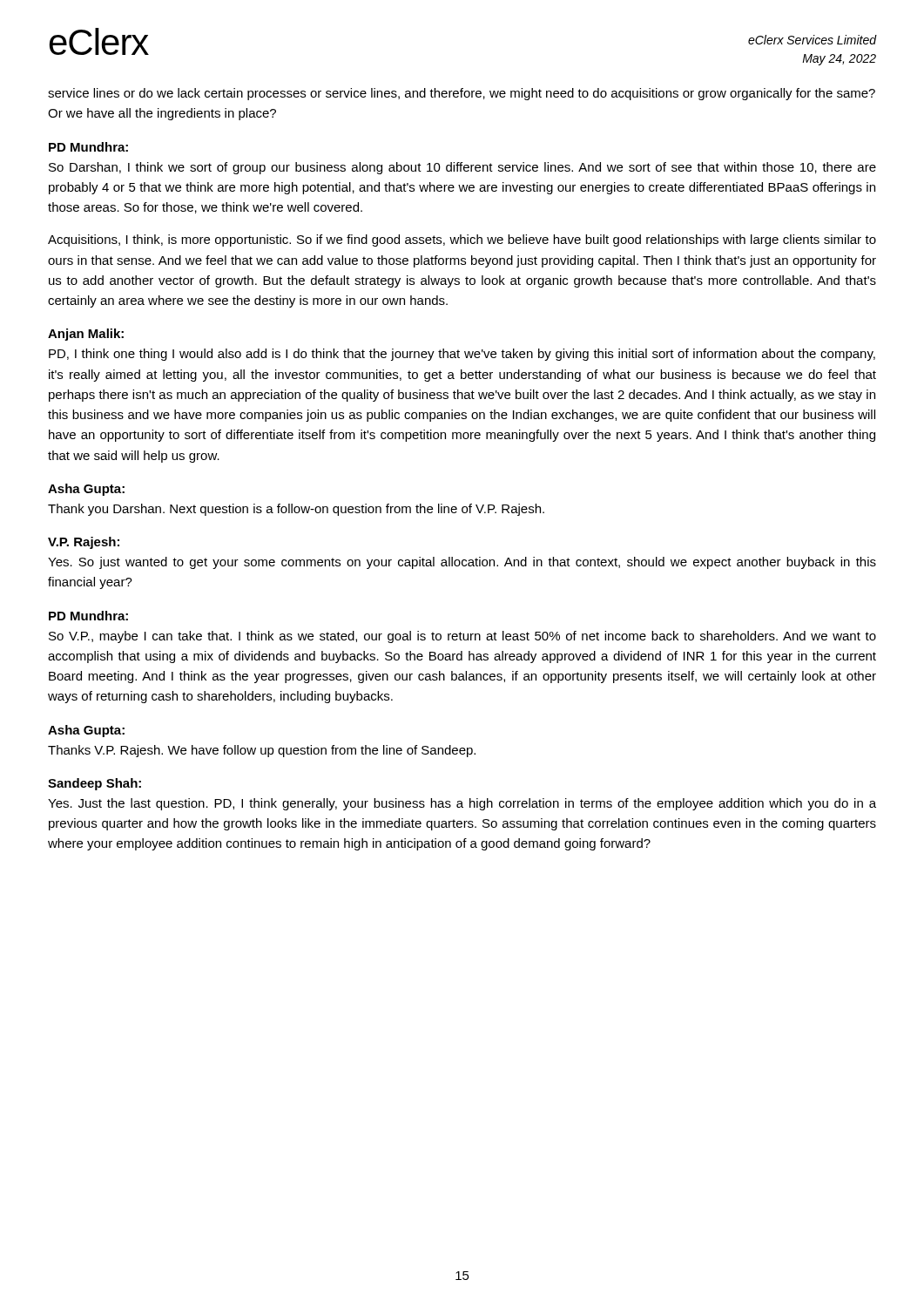The height and width of the screenshot is (1307, 924).
Task: Locate the section header that says "V.P. Rajesh:"
Action: pyautogui.click(x=84, y=542)
